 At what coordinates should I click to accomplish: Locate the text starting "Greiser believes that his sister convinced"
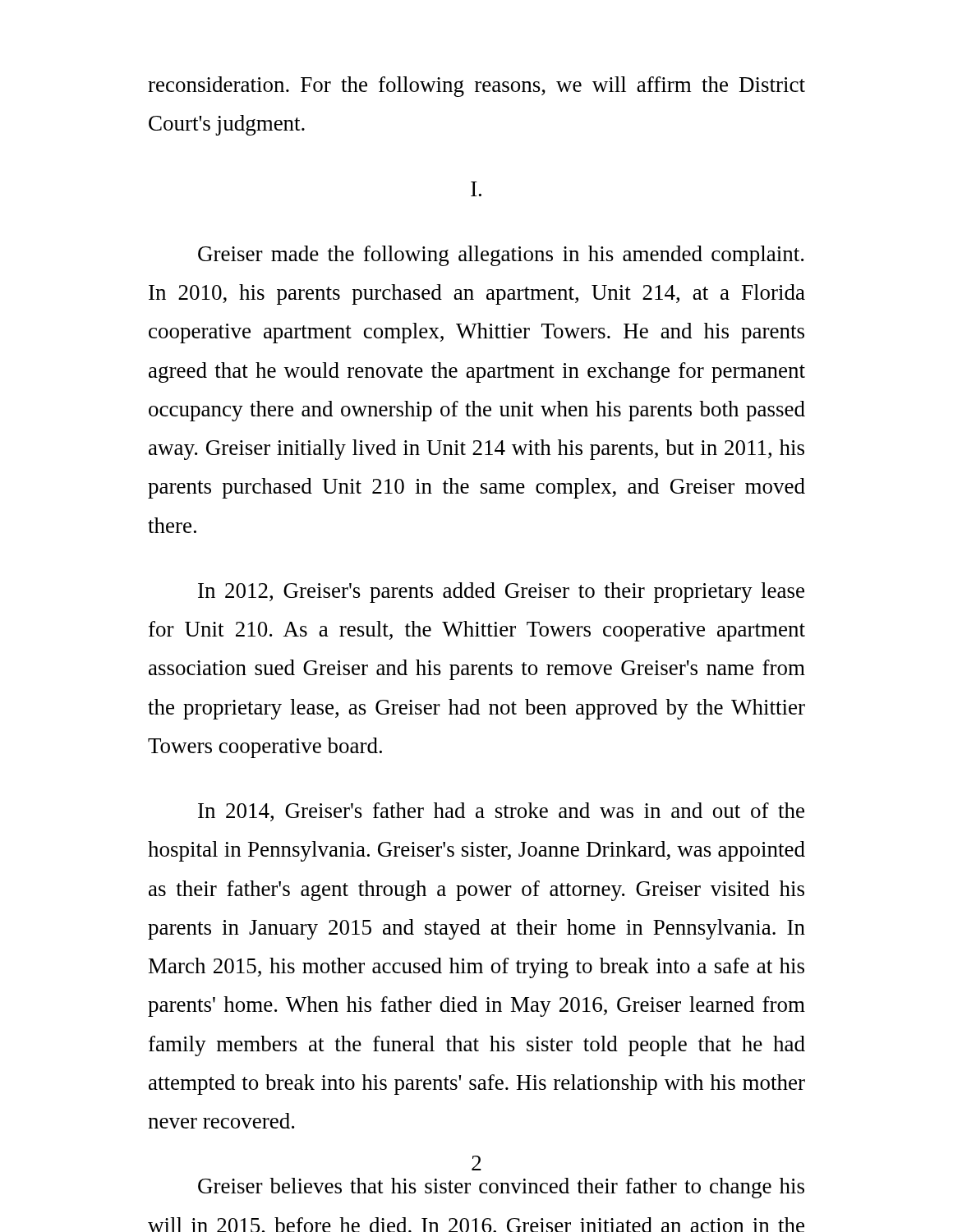[x=476, y=1203]
